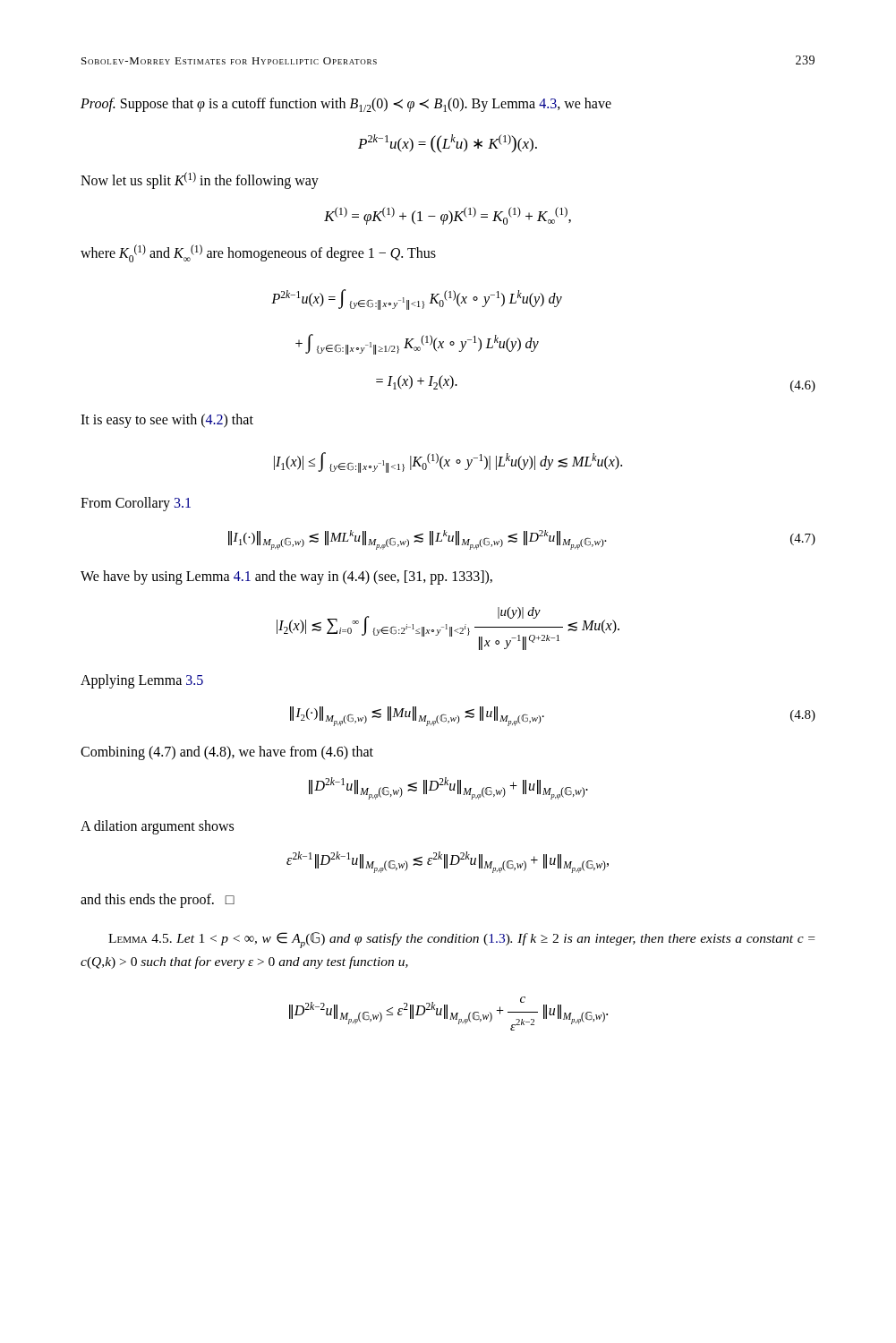The width and height of the screenshot is (896, 1343).
Task: Click the passage that begins "where K0(1) and K∞(1) are"
Action: pyautogui.click(x=258, y=253)
